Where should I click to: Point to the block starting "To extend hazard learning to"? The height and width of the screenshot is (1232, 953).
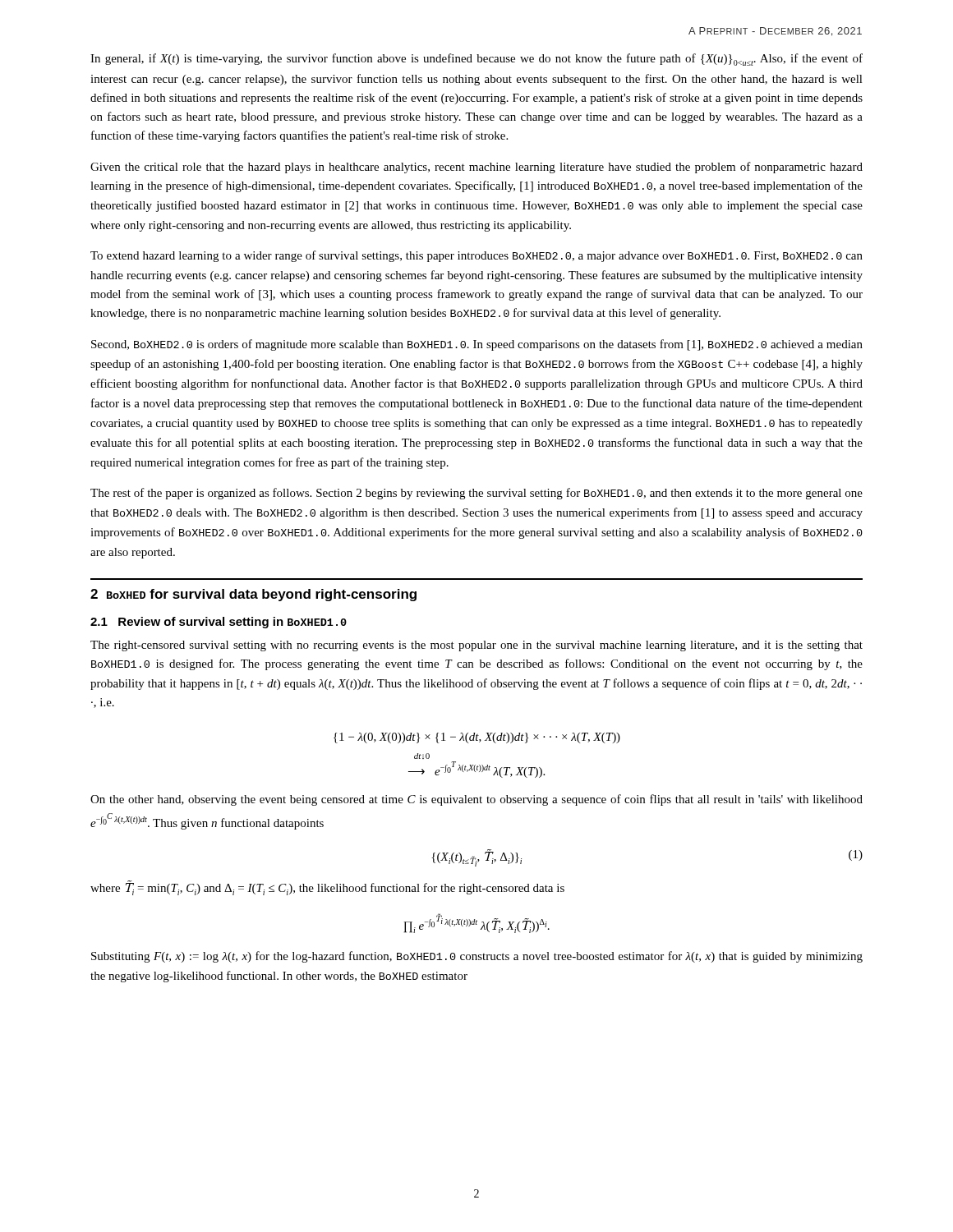coord(476,285)
